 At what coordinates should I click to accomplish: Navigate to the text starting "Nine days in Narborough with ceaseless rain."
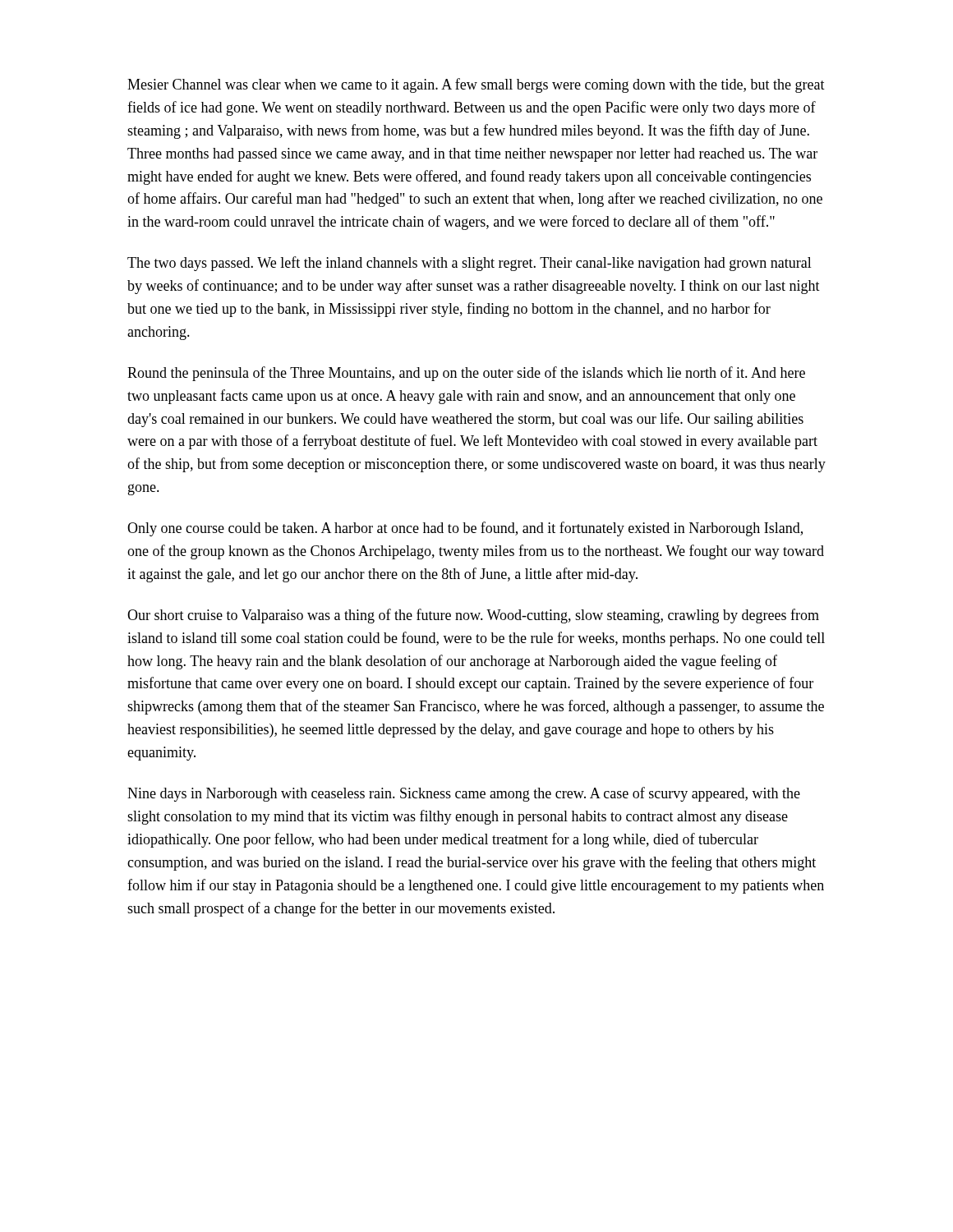(x=476, y=851)
